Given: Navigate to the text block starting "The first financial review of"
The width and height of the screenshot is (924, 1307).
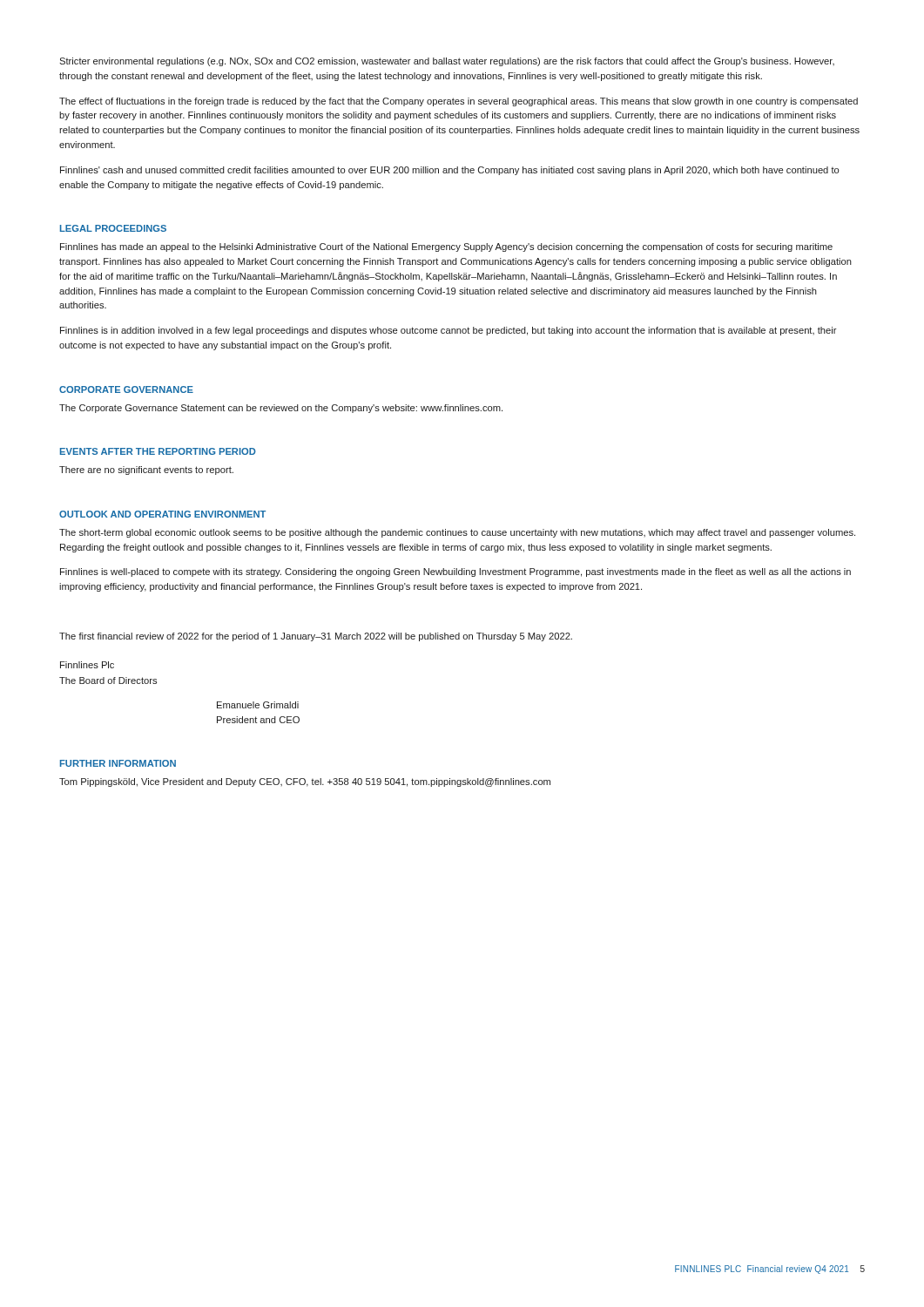Looking at the screenshot, I should [462, 636].
